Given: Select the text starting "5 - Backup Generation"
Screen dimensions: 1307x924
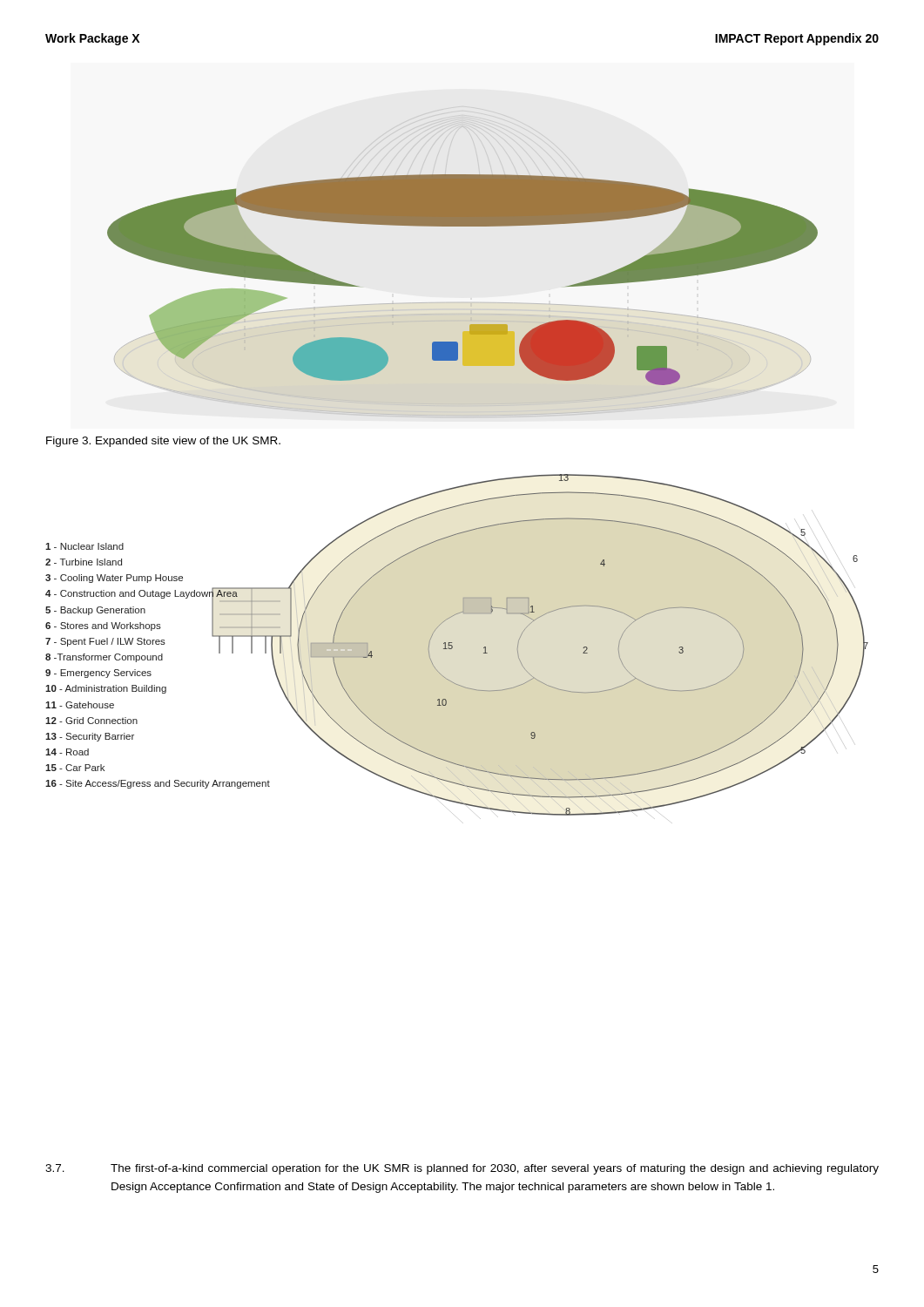Looking at the screenshot, I should tap(95, 610).
